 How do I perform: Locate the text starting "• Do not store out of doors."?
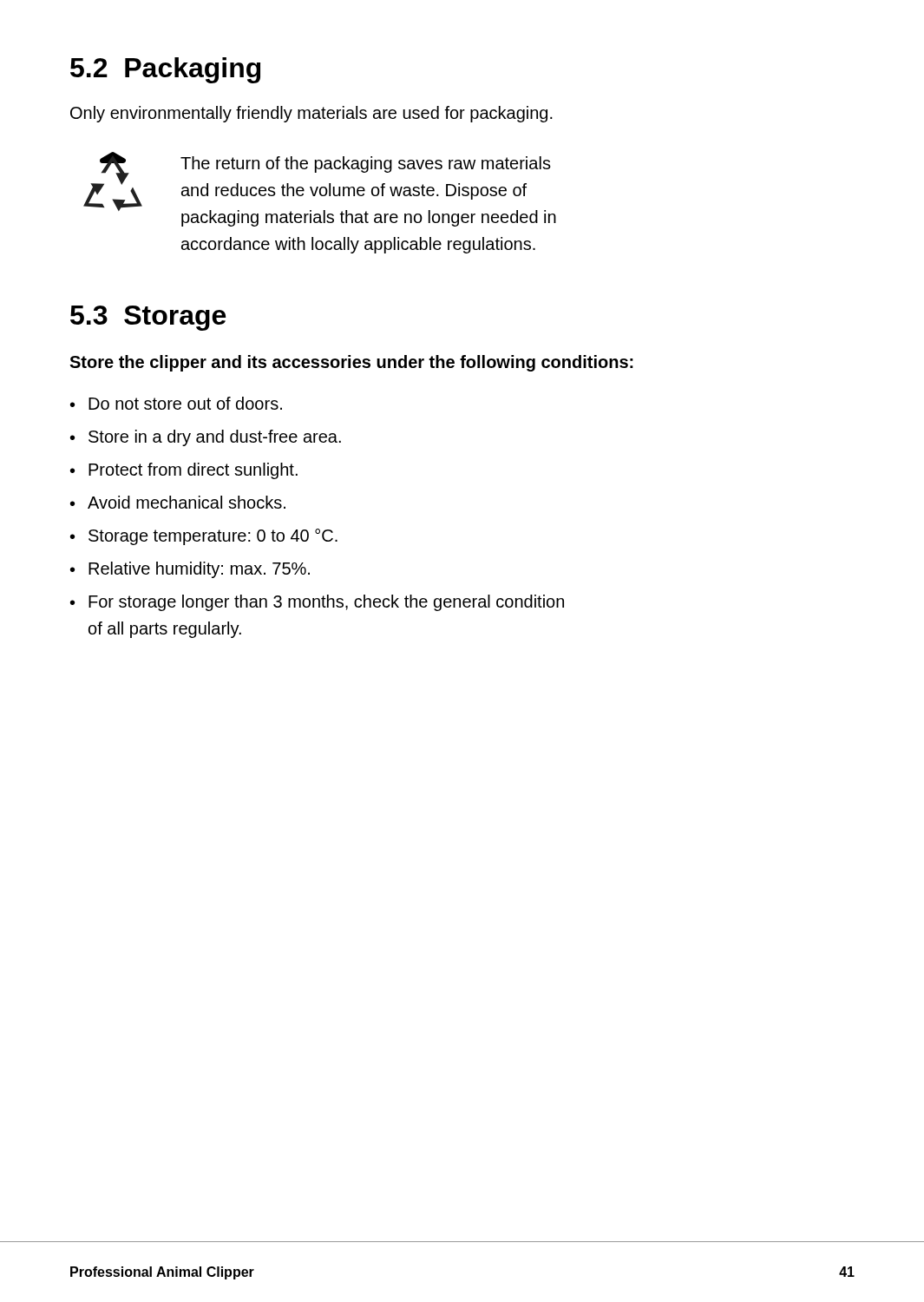[176, 403]
